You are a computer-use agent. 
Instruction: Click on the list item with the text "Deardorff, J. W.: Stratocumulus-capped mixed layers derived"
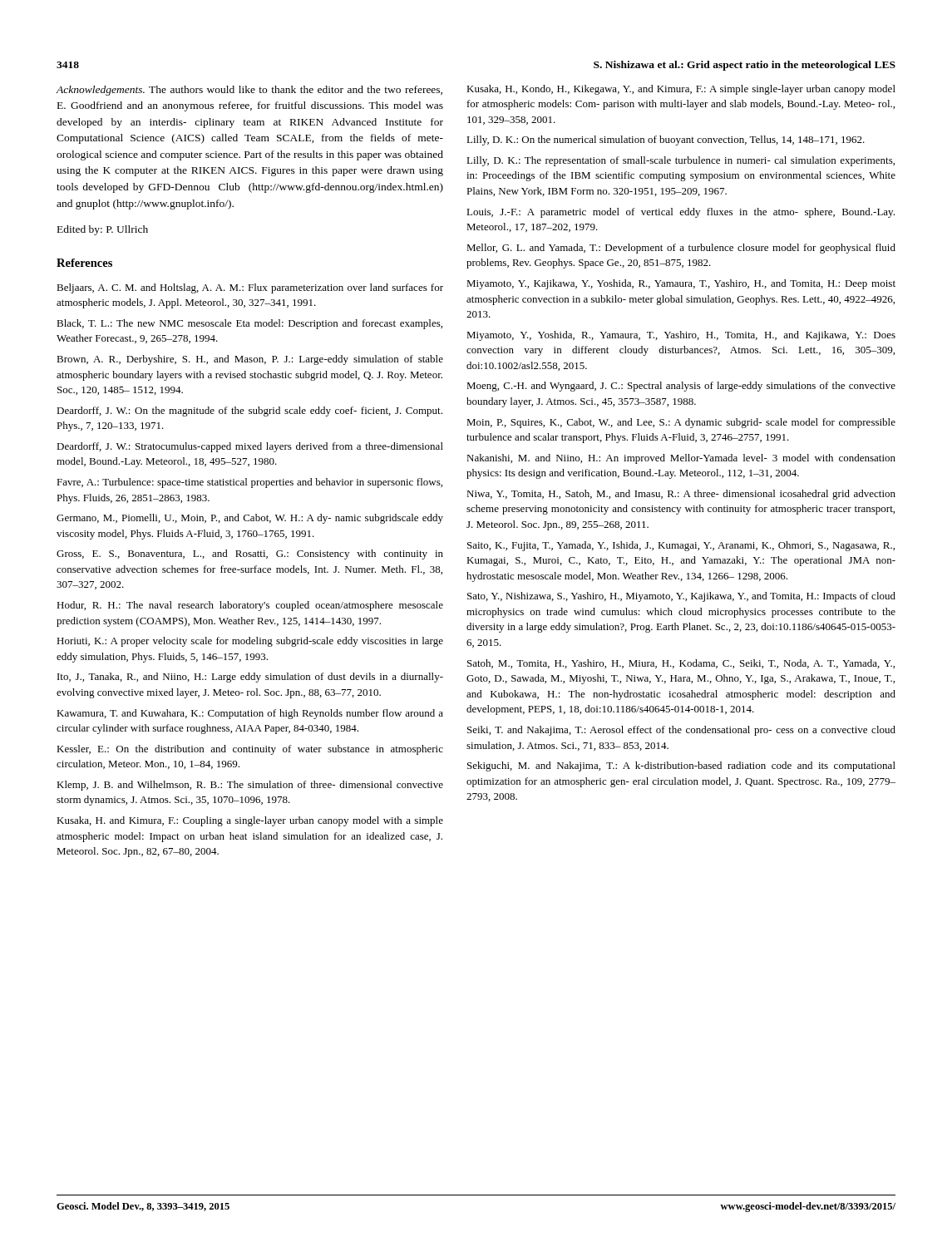point(250,454)
